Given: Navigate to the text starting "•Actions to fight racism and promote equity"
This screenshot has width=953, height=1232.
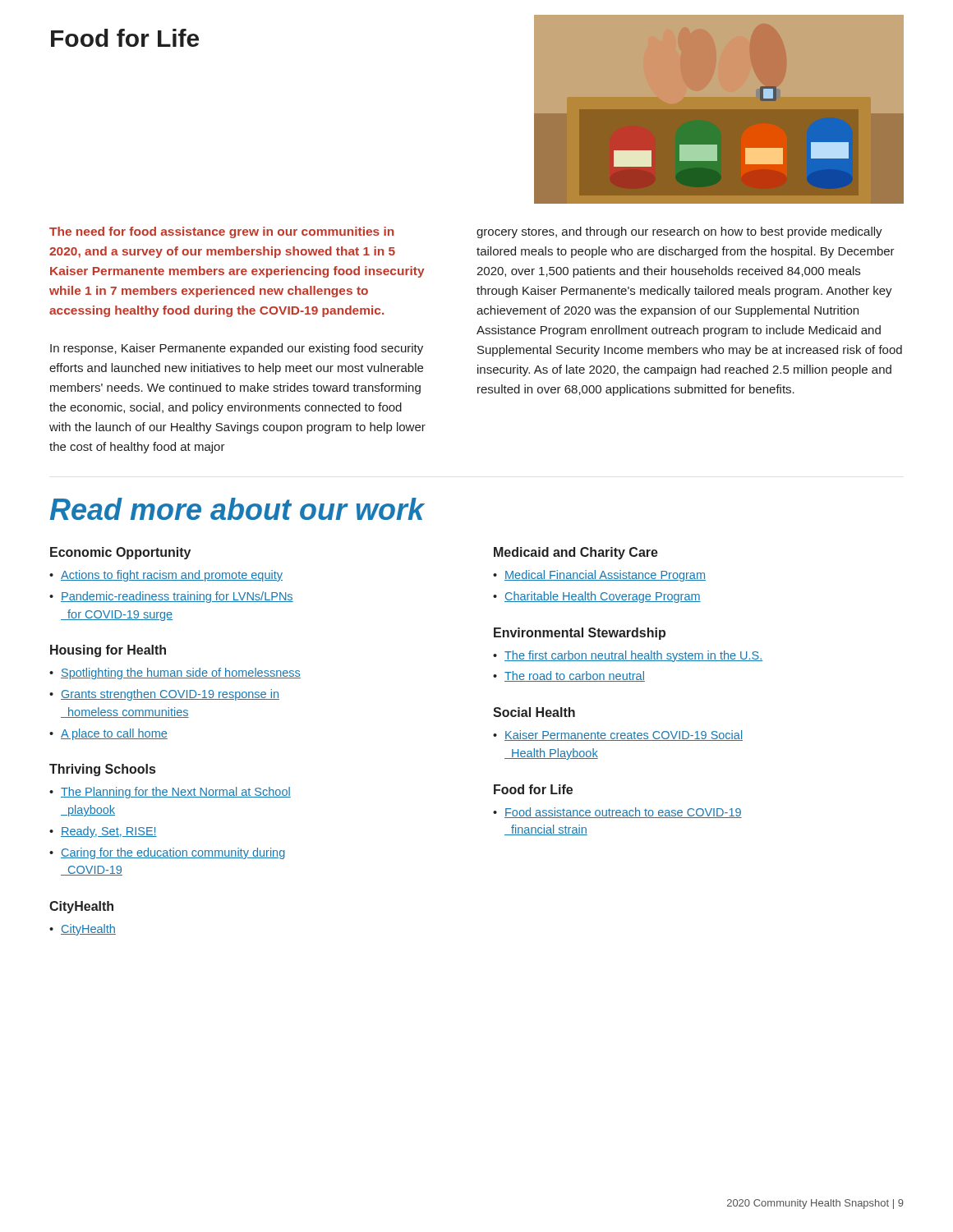Looking at the screenshot, I should tap(166, 576).
